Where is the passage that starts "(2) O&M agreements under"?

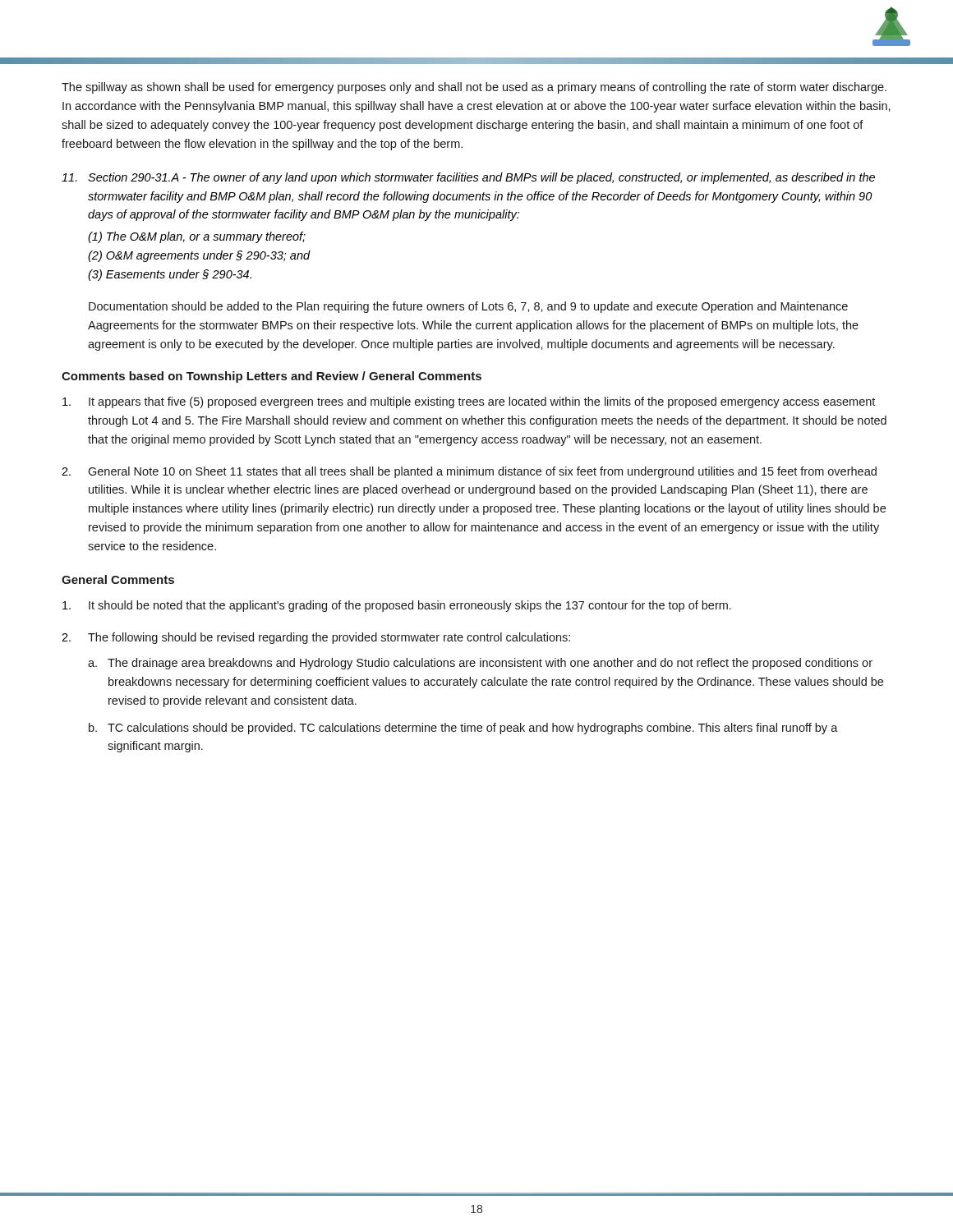pyautogui.click(x=199, y=256)
